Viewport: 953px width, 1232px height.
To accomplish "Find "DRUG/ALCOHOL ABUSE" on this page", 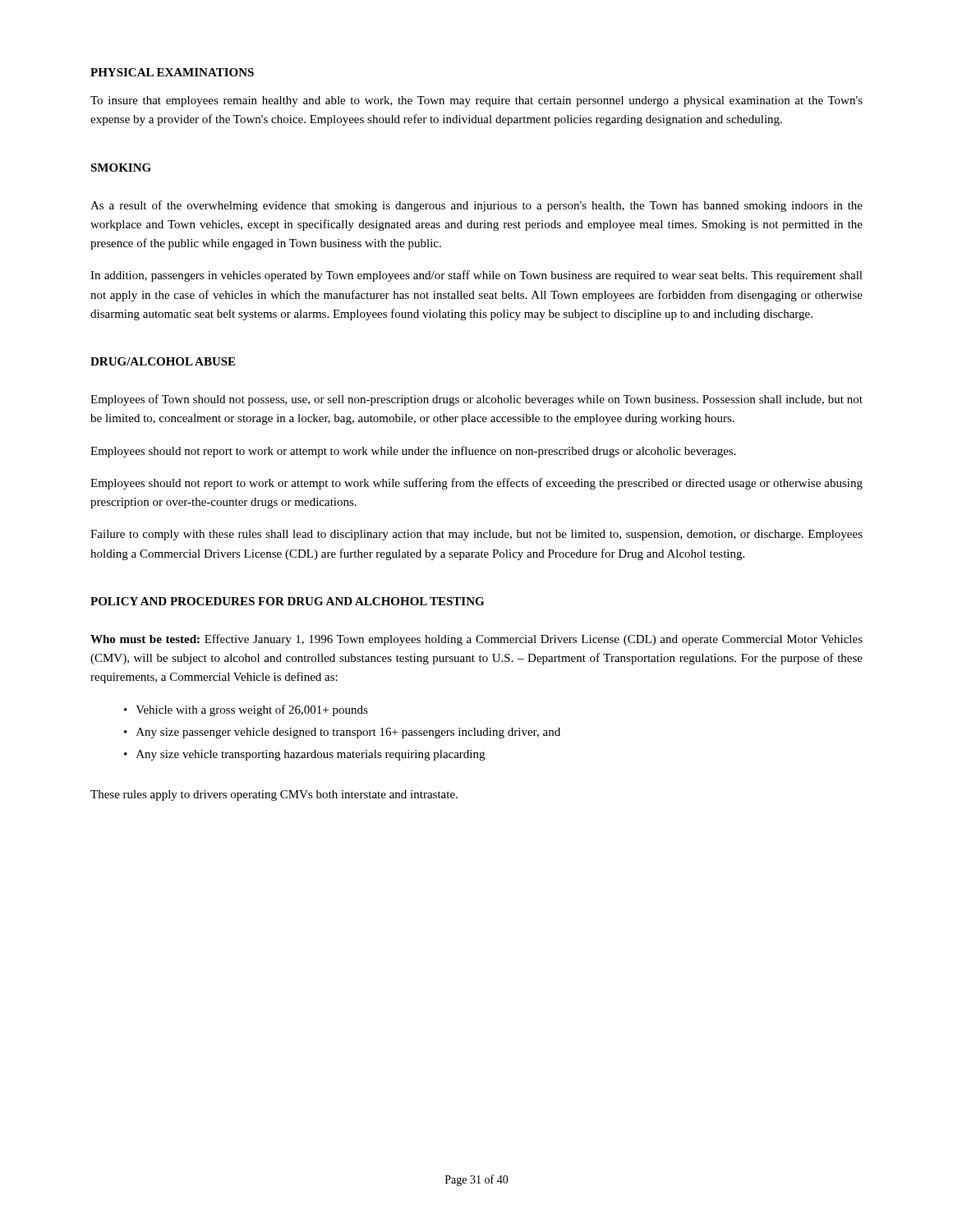I will coord(163,361).
